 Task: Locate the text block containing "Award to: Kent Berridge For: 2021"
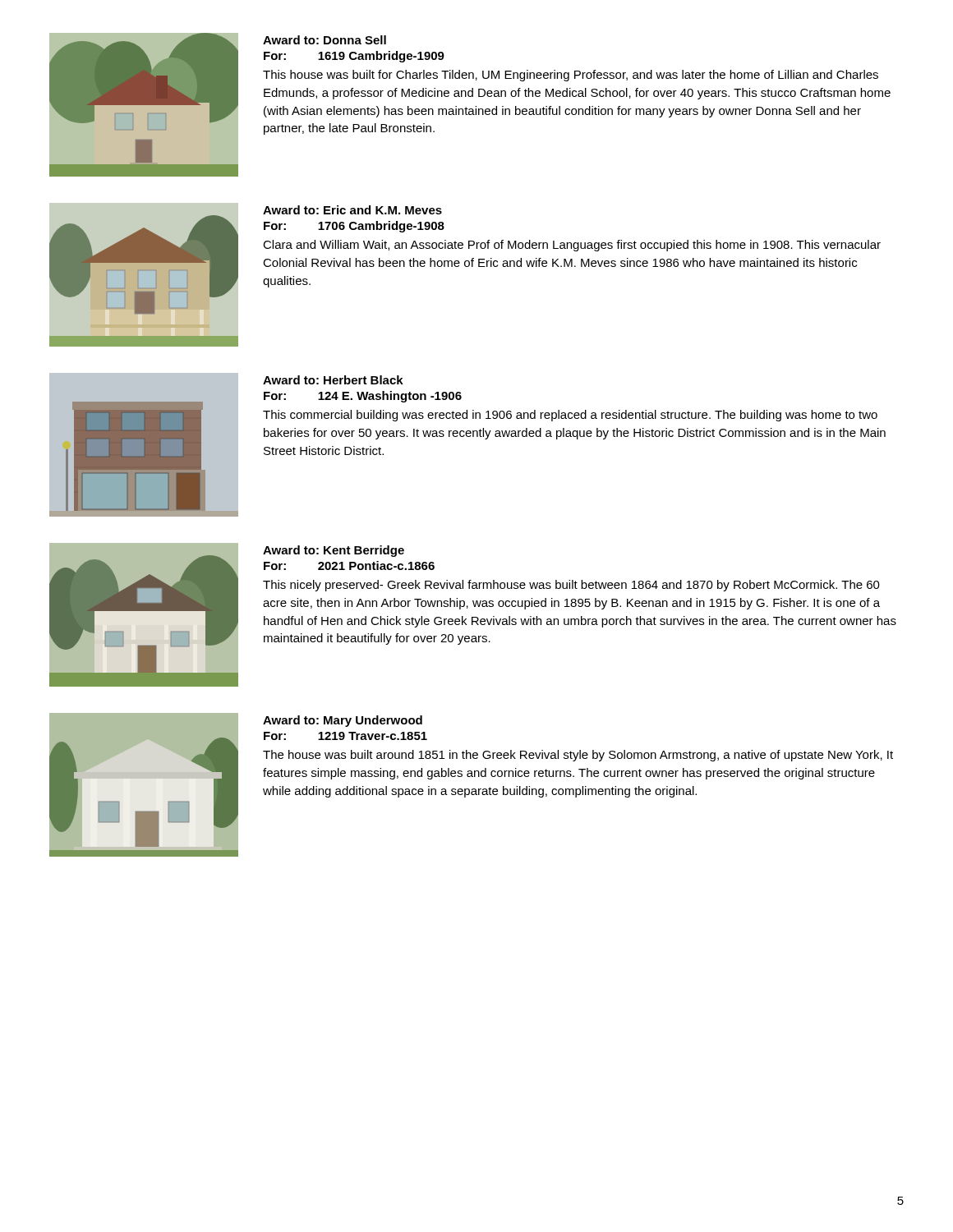[583, 595]
